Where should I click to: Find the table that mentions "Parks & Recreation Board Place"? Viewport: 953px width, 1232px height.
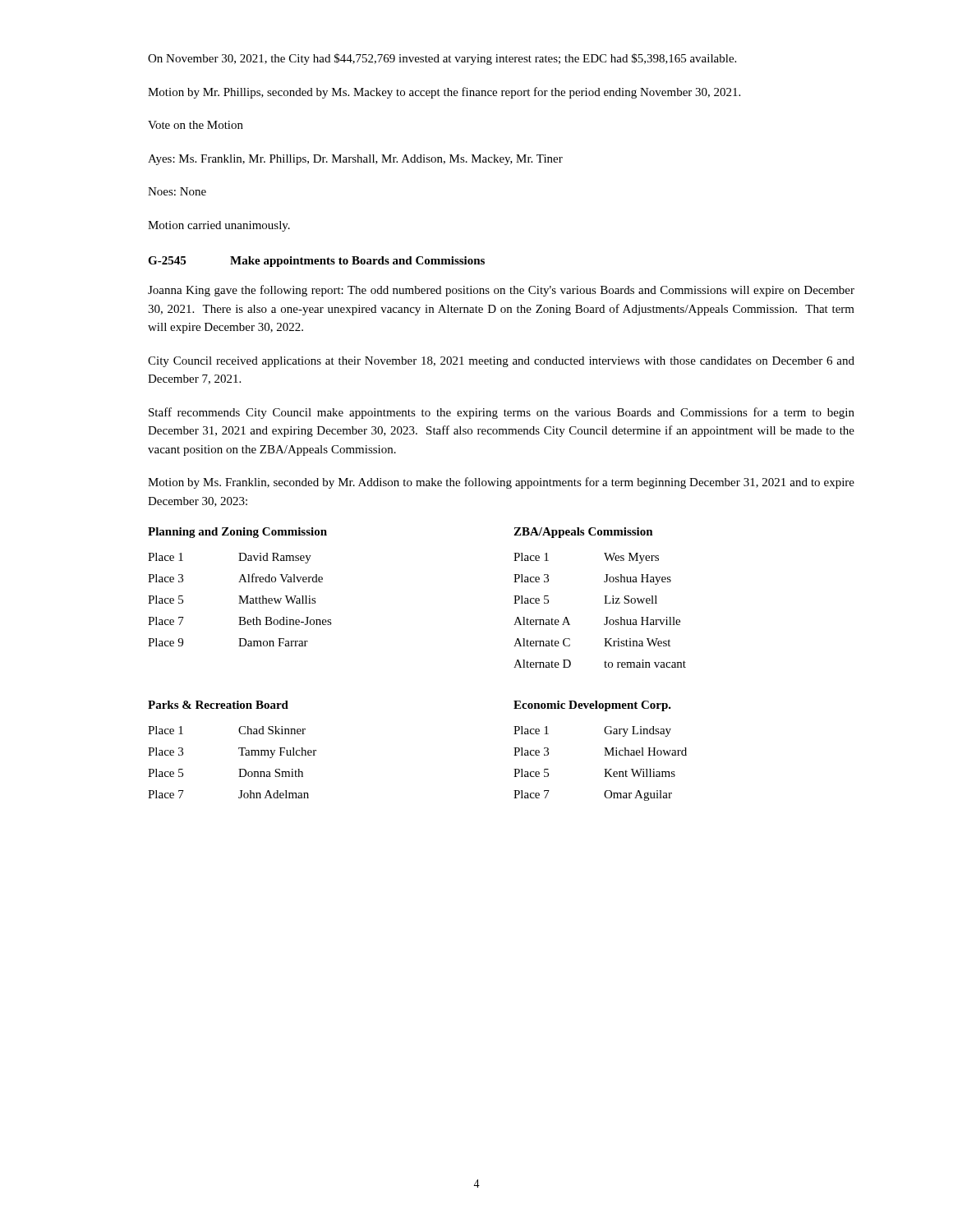pos(501,752)
